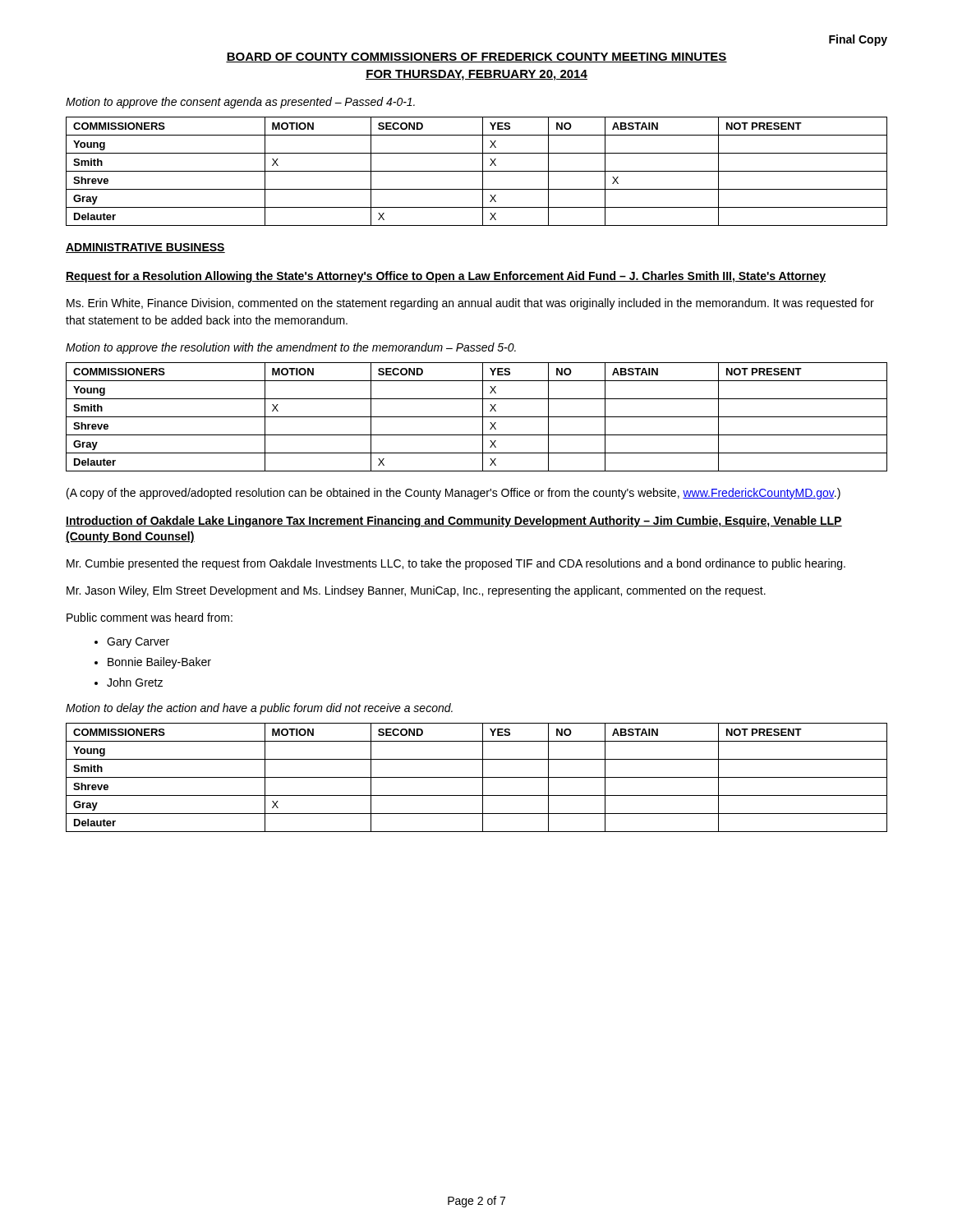Click on the block starting "Motion to approve the consent agenda"
Screen dimensions: 1232x953
point(241,102)
